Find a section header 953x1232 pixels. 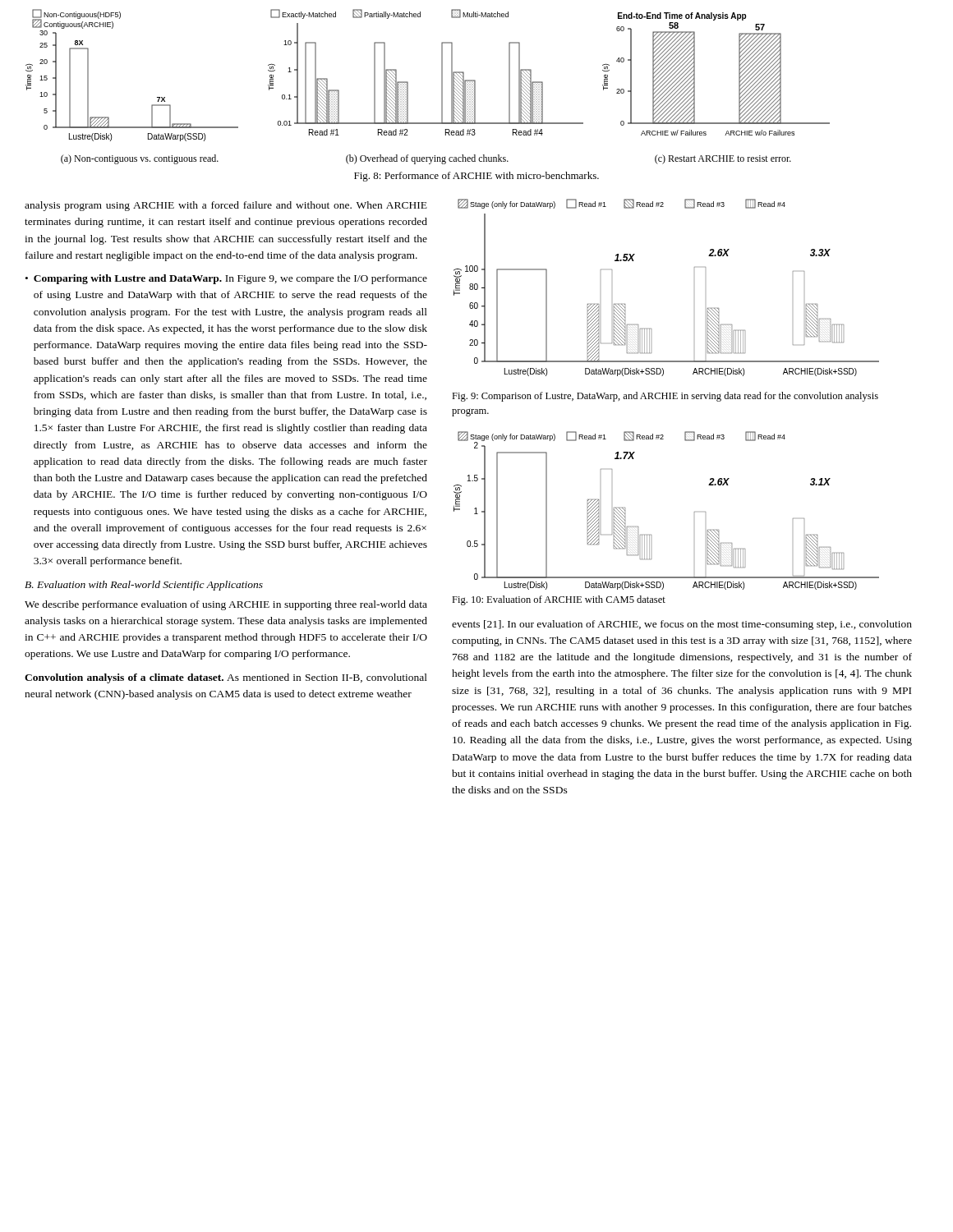click(144, 584)
